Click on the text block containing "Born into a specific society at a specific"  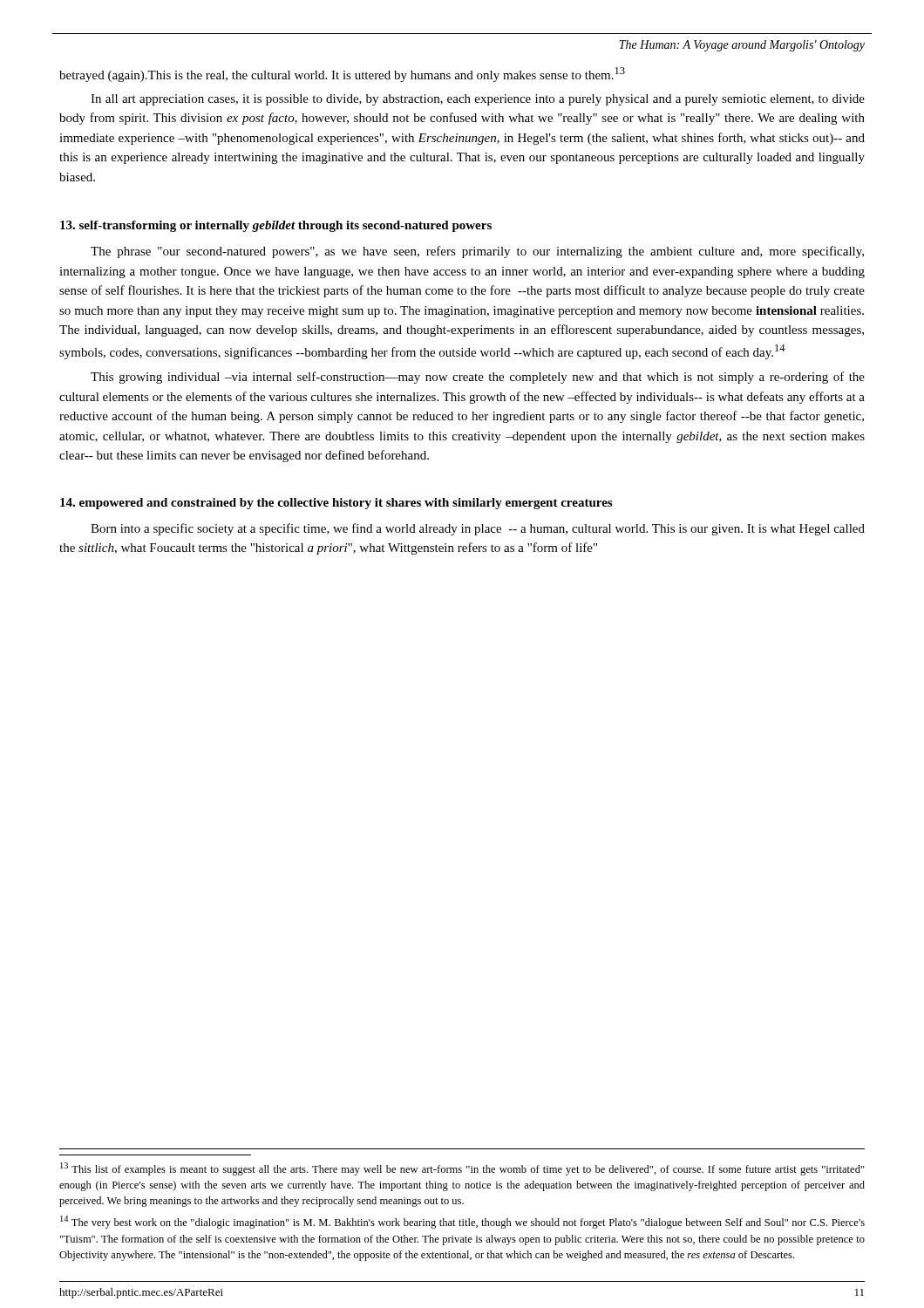pyautogui.click(x=462, y=538)
